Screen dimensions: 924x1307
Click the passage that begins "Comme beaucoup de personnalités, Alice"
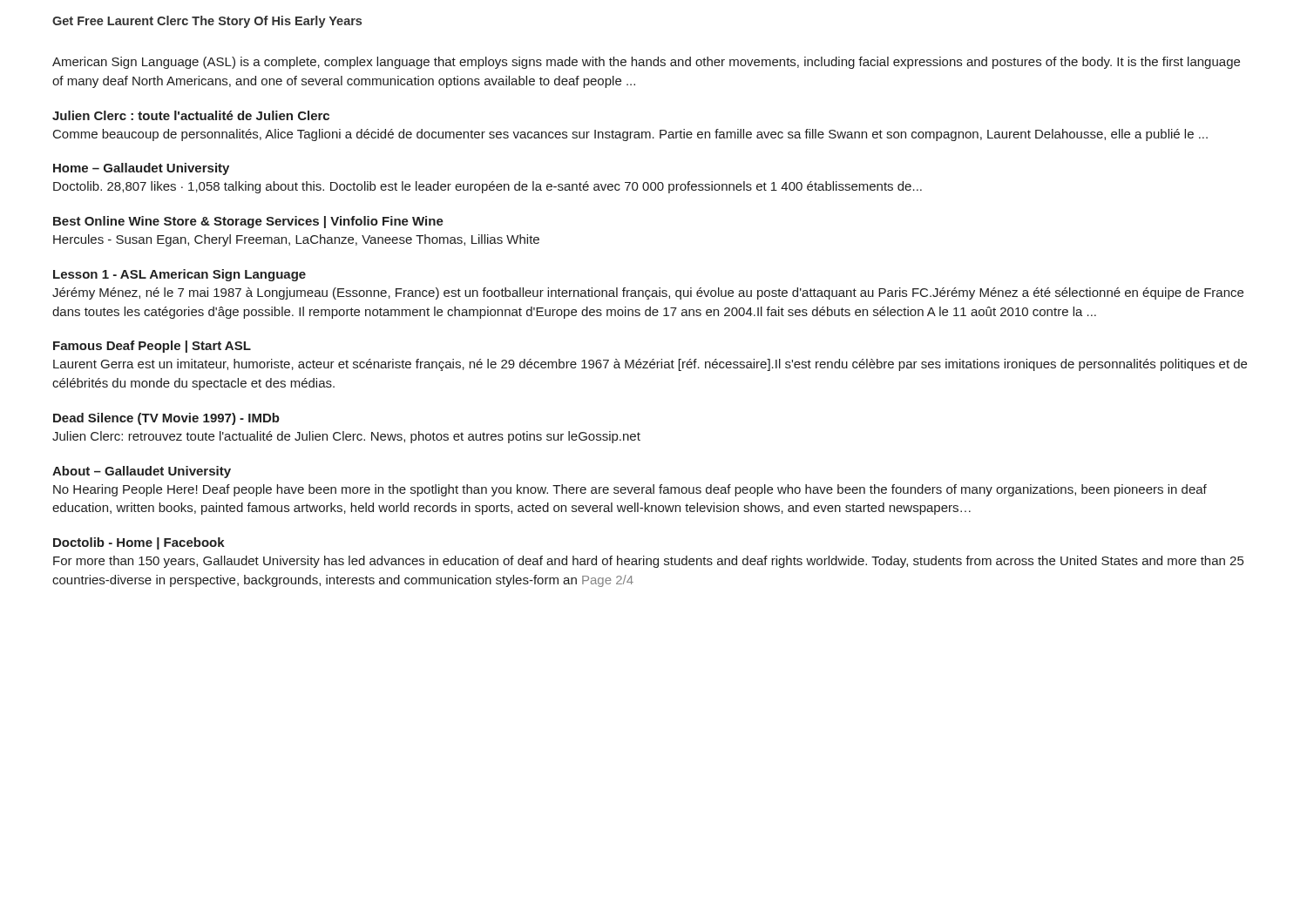[630, 133]
